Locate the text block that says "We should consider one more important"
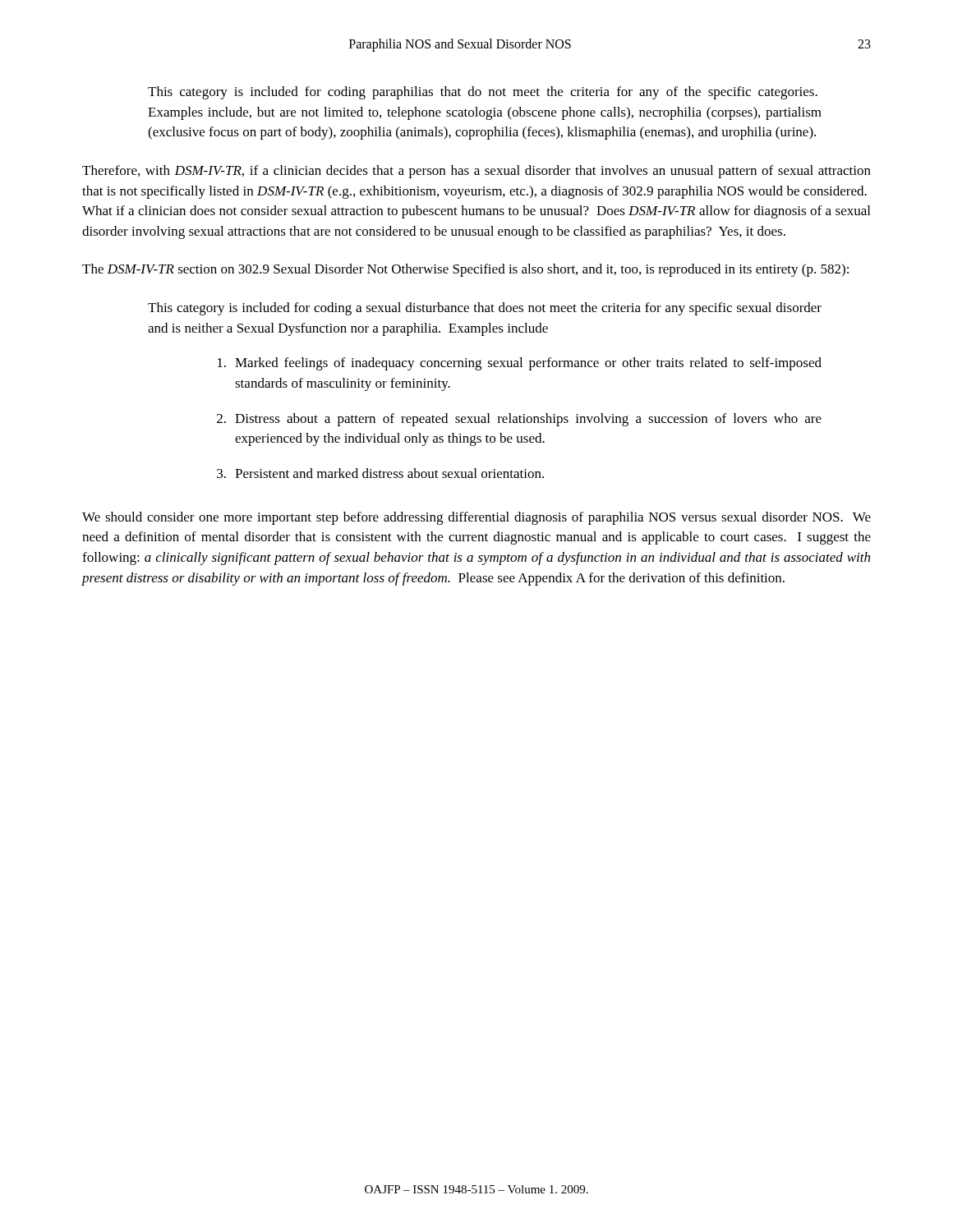953x1232 pixels. (476, 547)
